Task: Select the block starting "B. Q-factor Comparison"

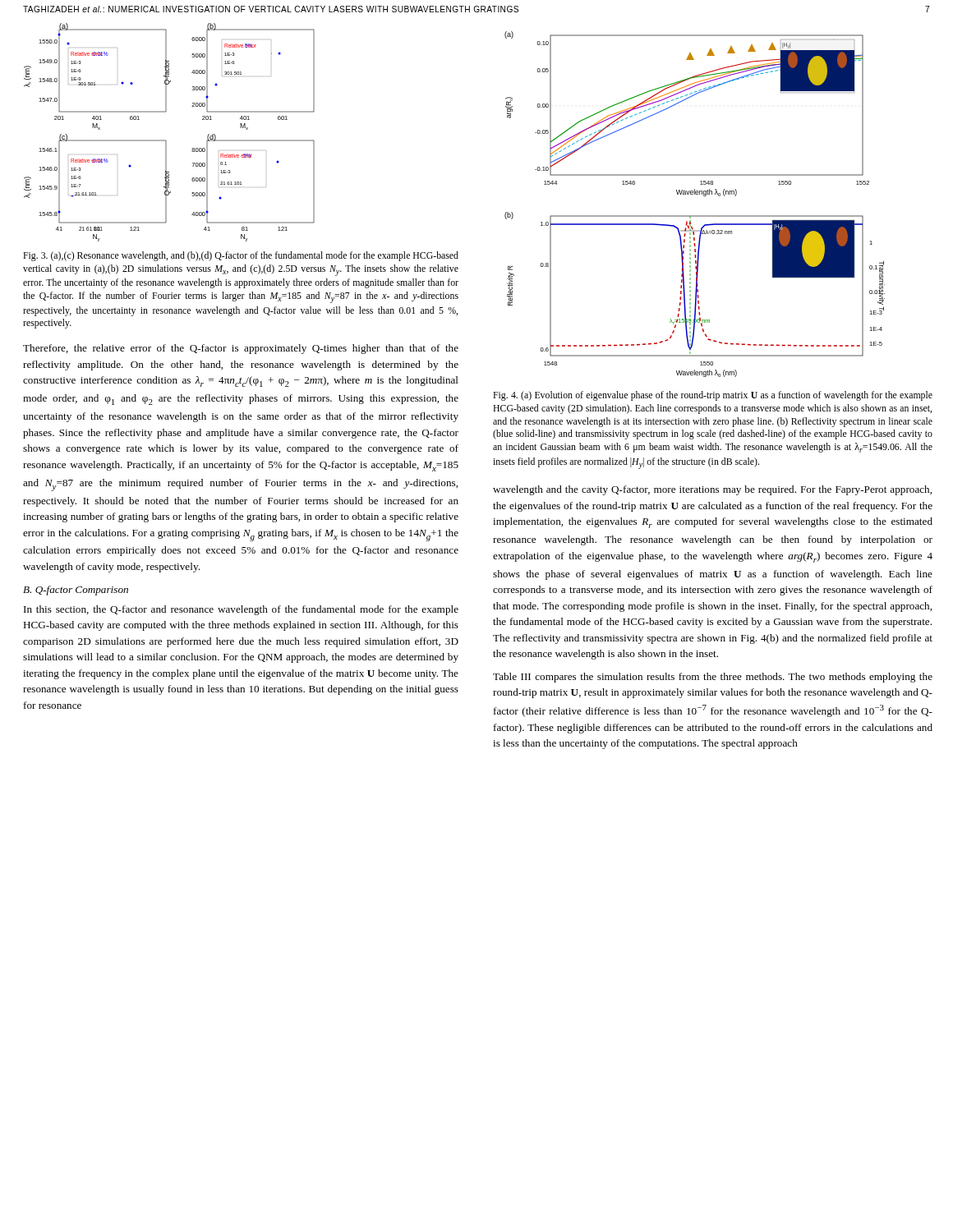Action: pos(76,589)
